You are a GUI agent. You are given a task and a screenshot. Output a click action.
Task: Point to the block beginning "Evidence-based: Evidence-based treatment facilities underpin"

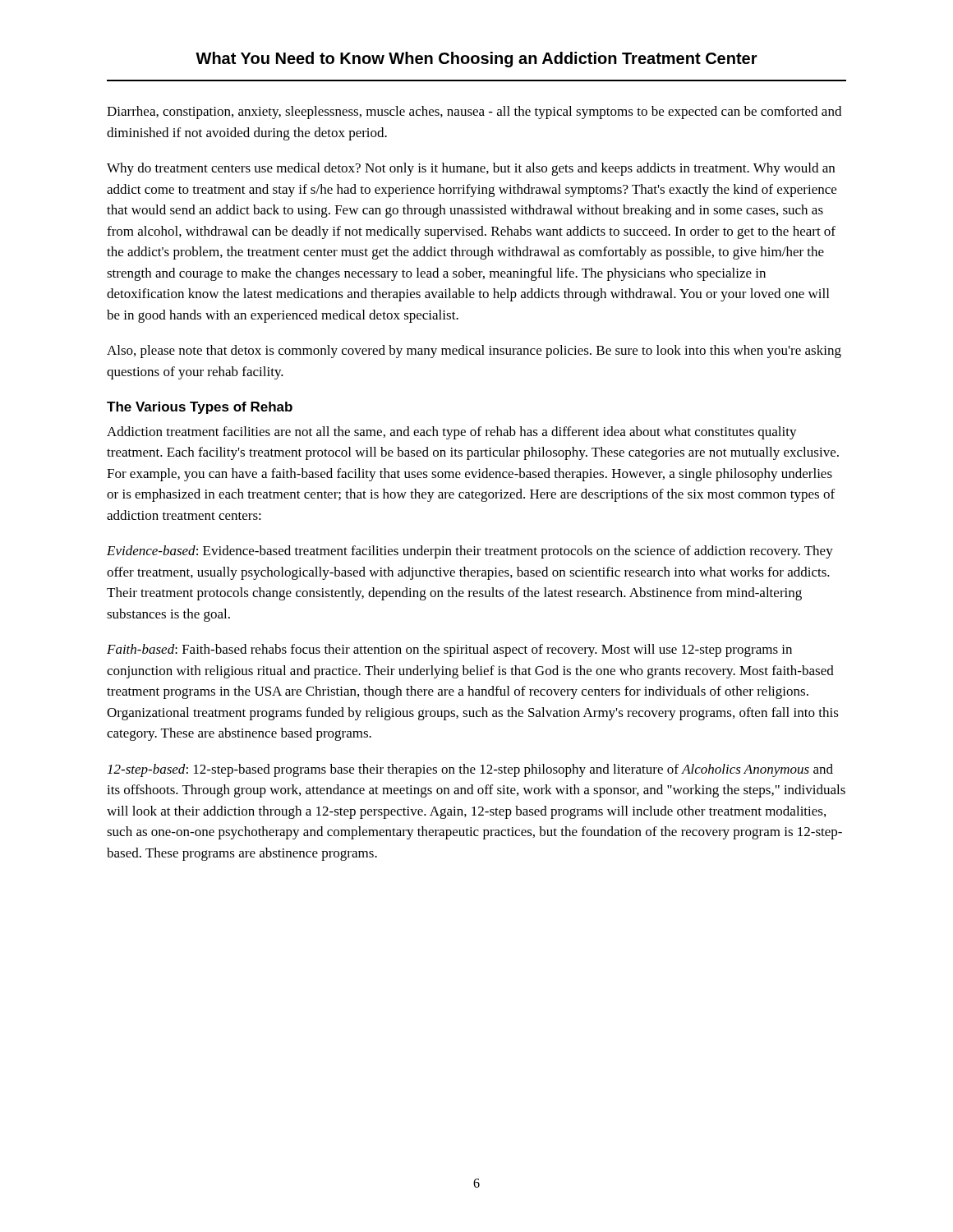tap(476, 582)
